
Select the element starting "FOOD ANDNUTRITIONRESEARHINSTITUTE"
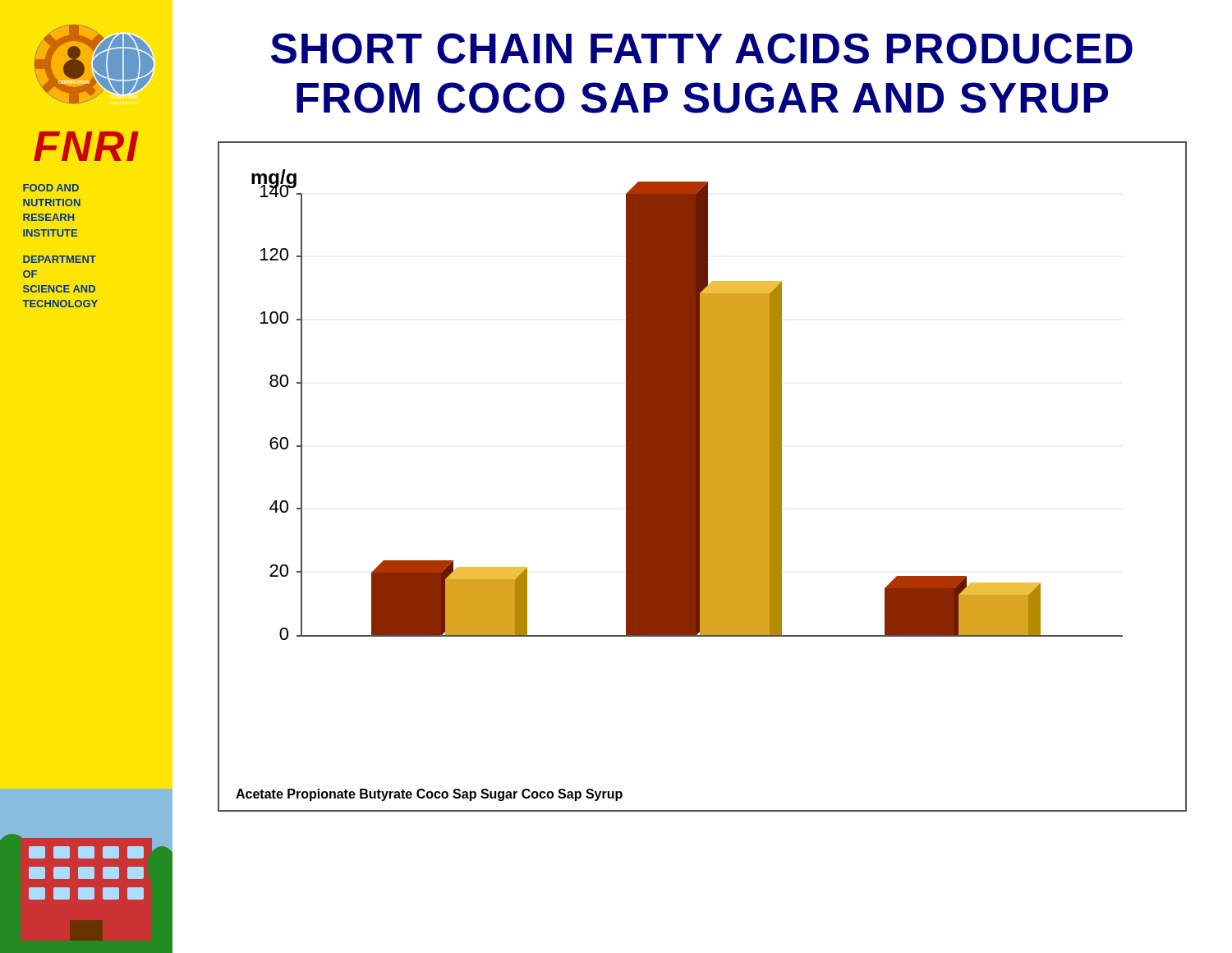point(52,210)
